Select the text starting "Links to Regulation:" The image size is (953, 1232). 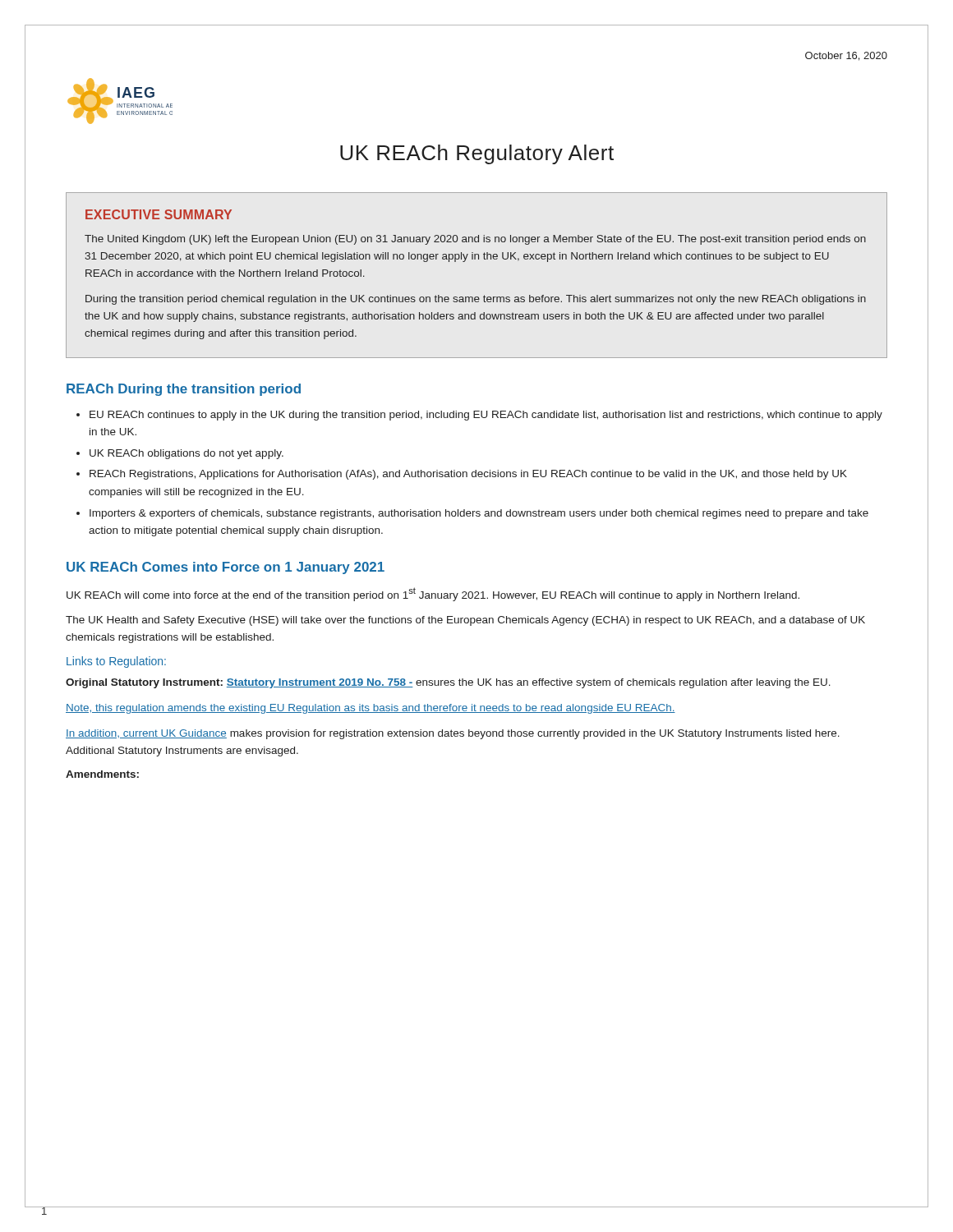point(116,661)
